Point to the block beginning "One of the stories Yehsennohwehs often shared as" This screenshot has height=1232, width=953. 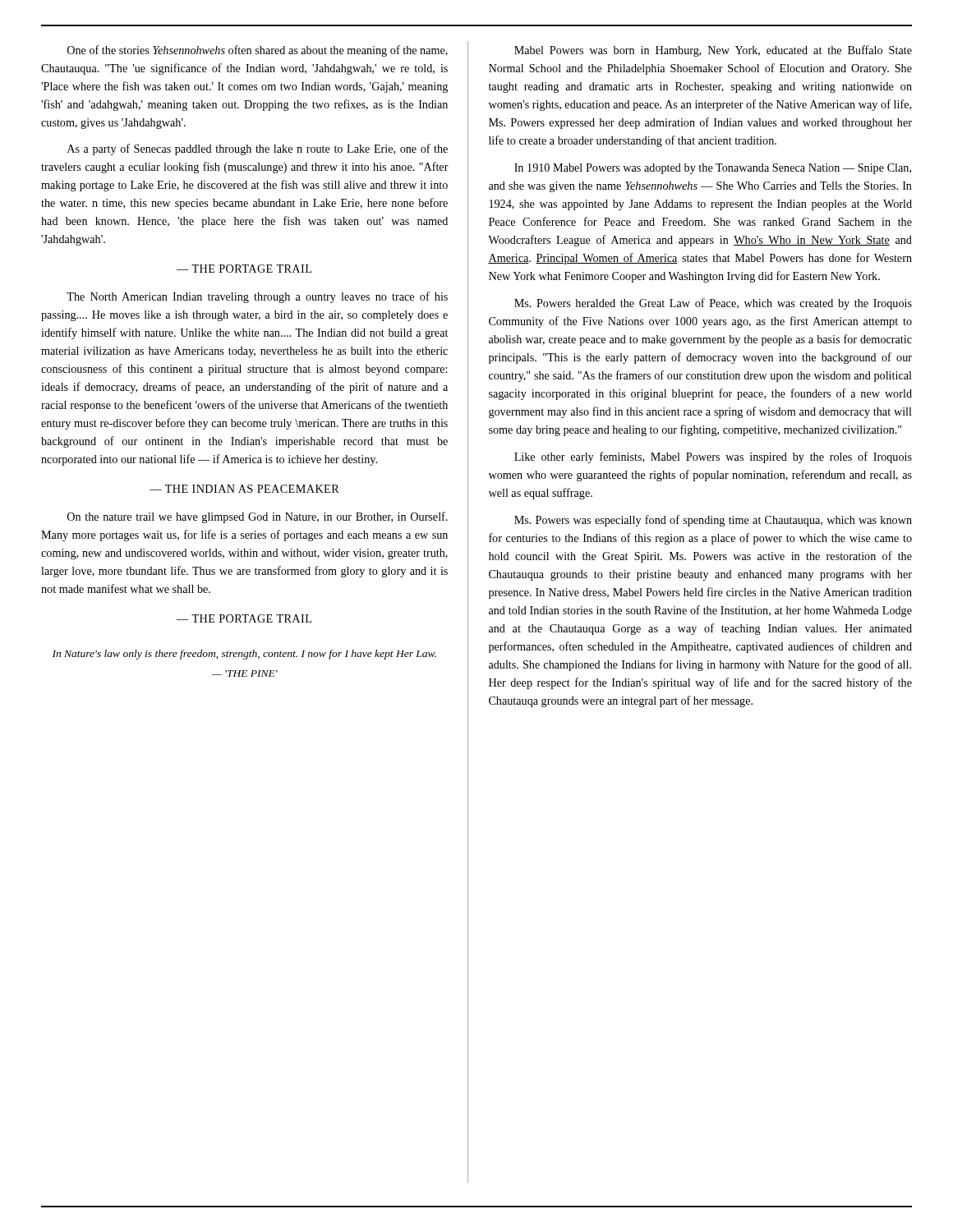coord(245,86)
